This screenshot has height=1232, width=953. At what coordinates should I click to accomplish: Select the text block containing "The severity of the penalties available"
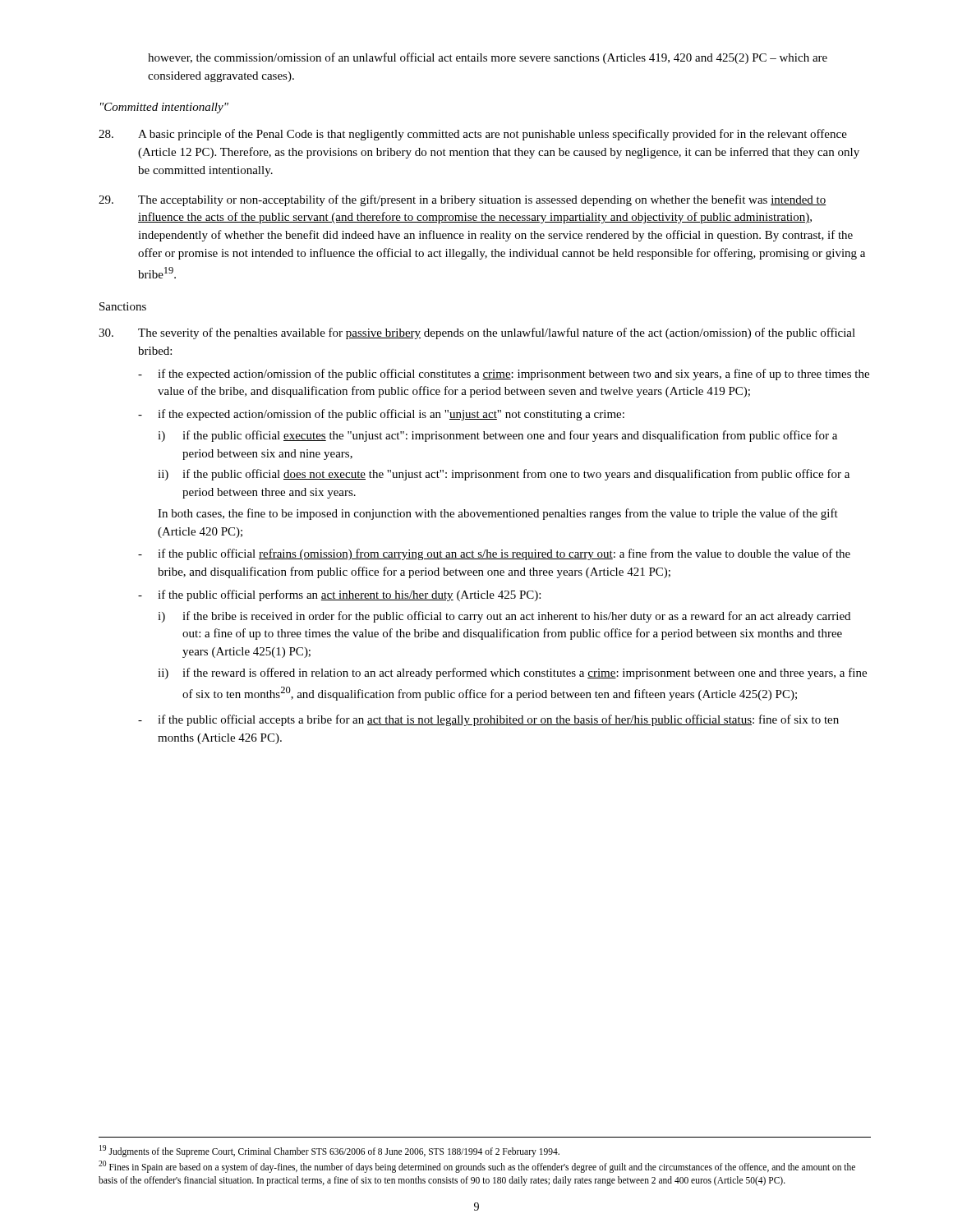(485, 538)
